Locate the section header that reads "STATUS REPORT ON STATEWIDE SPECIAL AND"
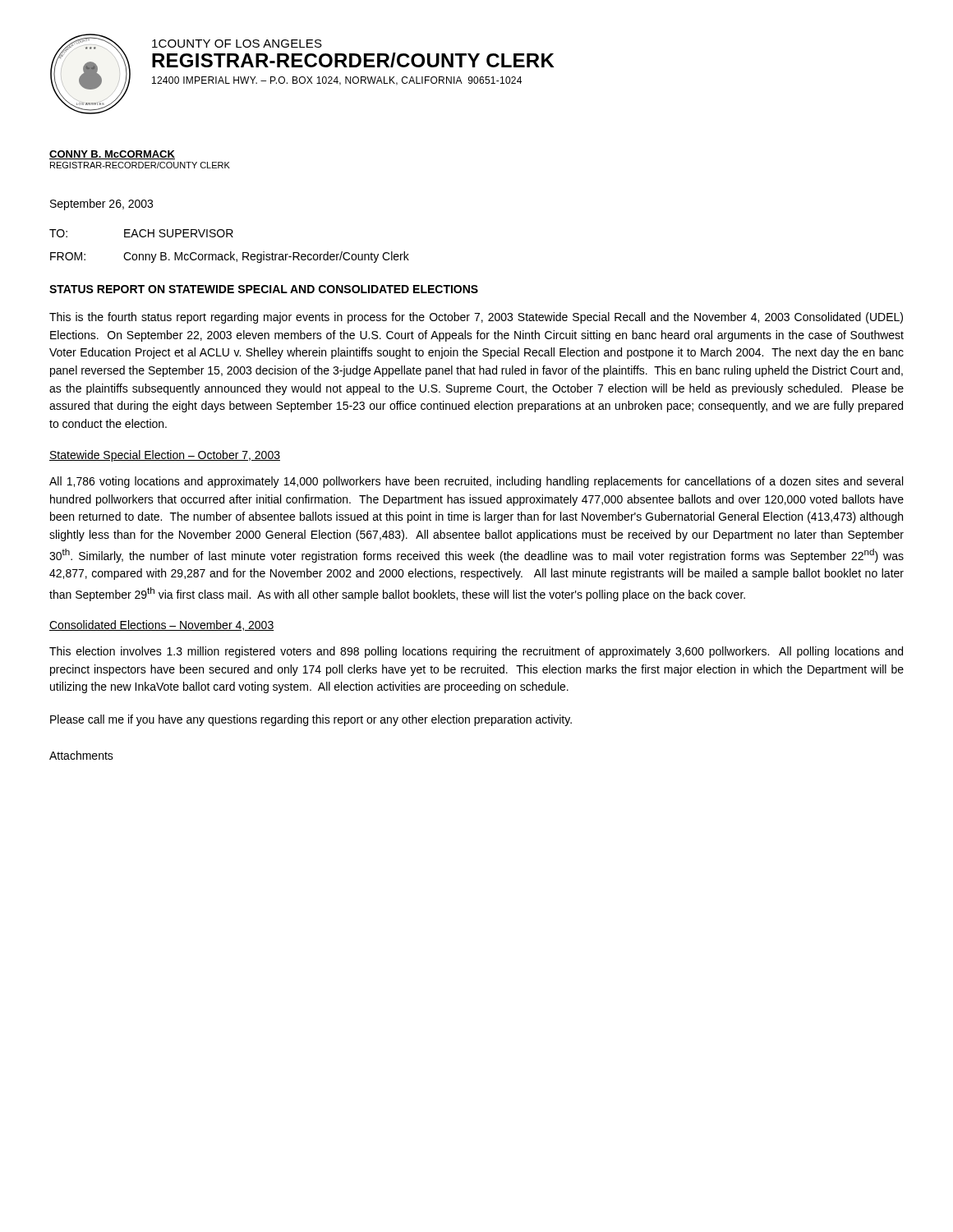 point(264,289)
